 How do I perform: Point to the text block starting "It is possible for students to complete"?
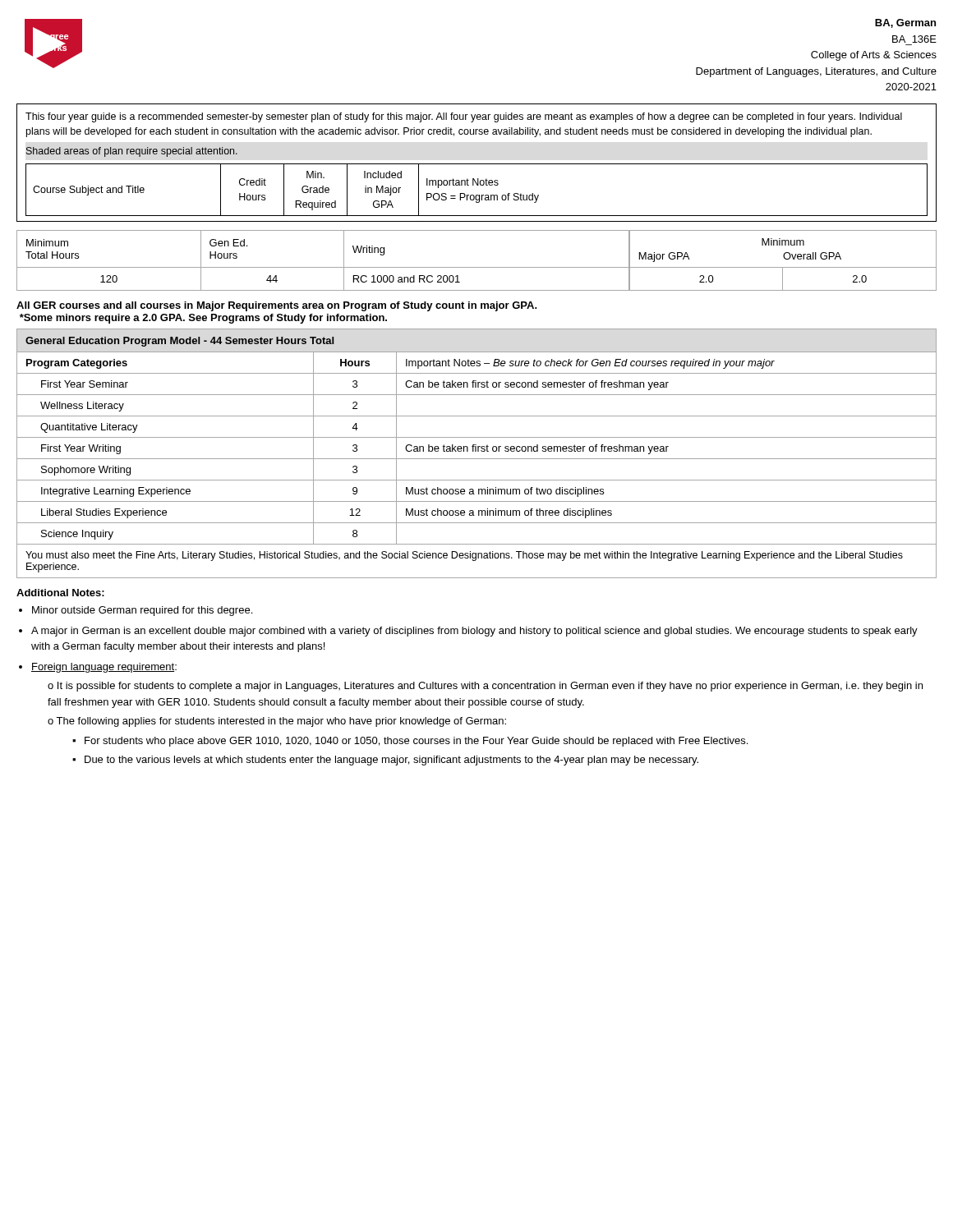(x=486, y=694)
